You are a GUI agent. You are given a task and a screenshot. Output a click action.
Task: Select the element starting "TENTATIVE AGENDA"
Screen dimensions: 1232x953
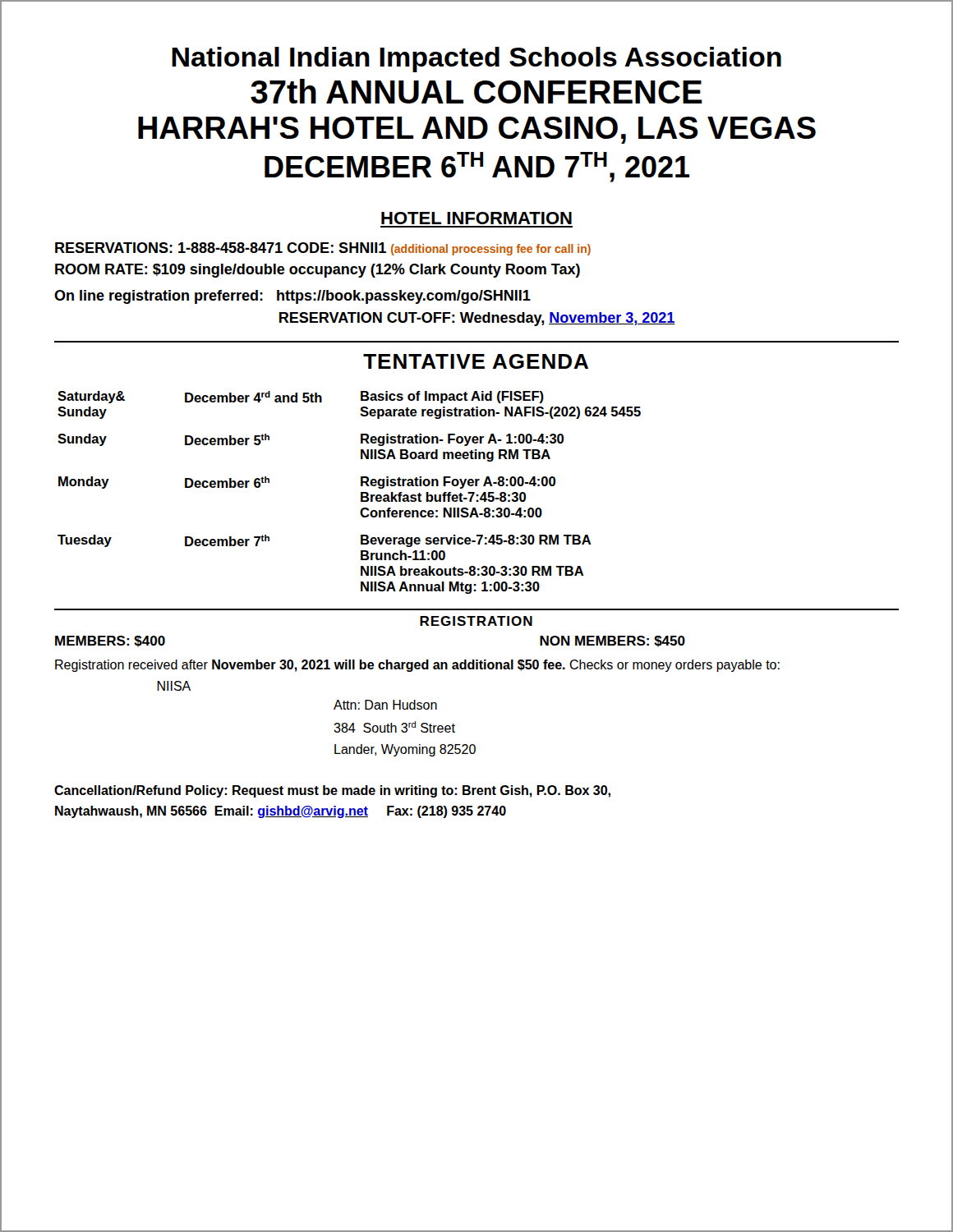pyautogui.click(x=476, y=361)
